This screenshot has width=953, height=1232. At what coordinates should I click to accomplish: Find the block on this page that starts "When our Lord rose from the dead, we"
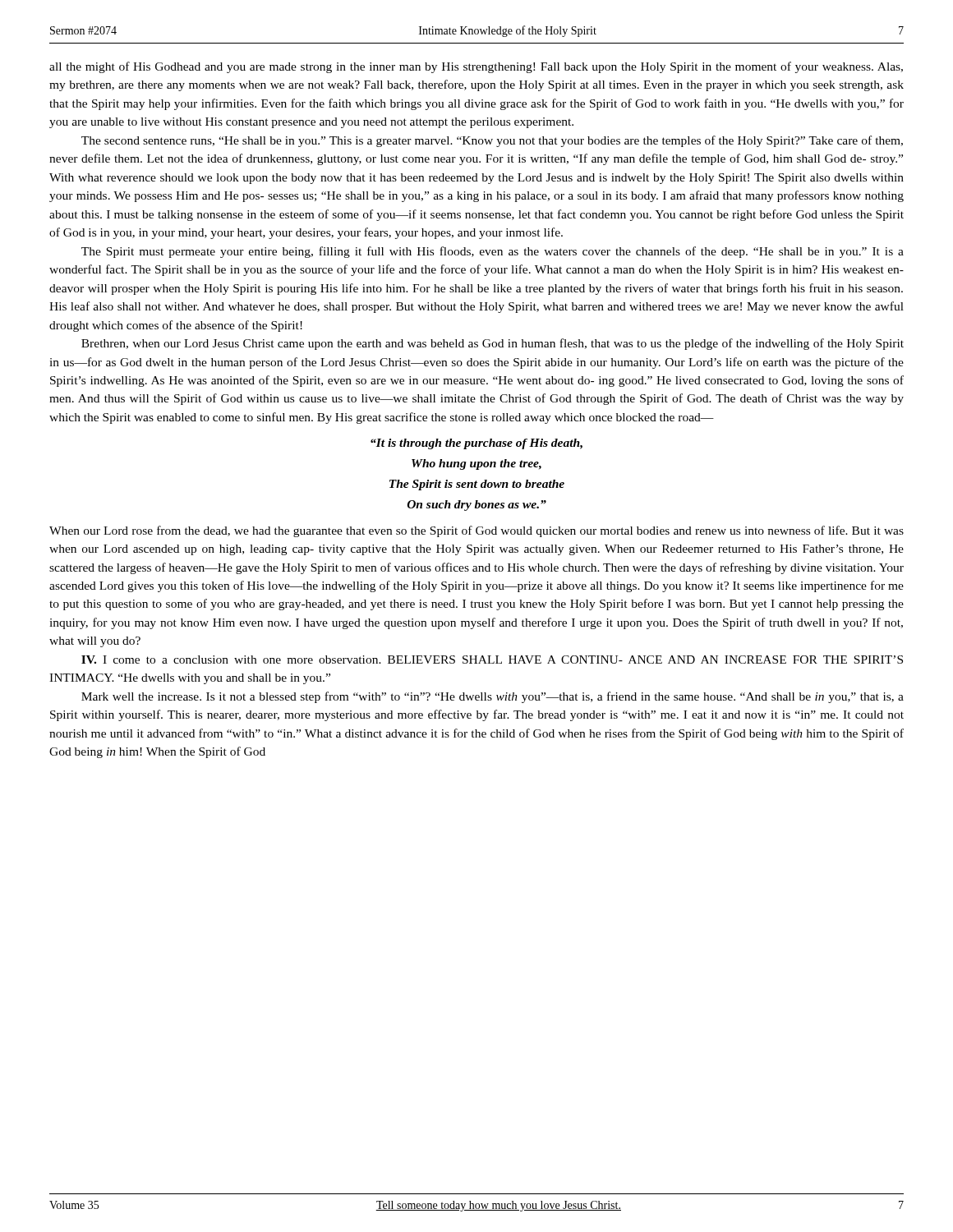(x=476, y=585)
